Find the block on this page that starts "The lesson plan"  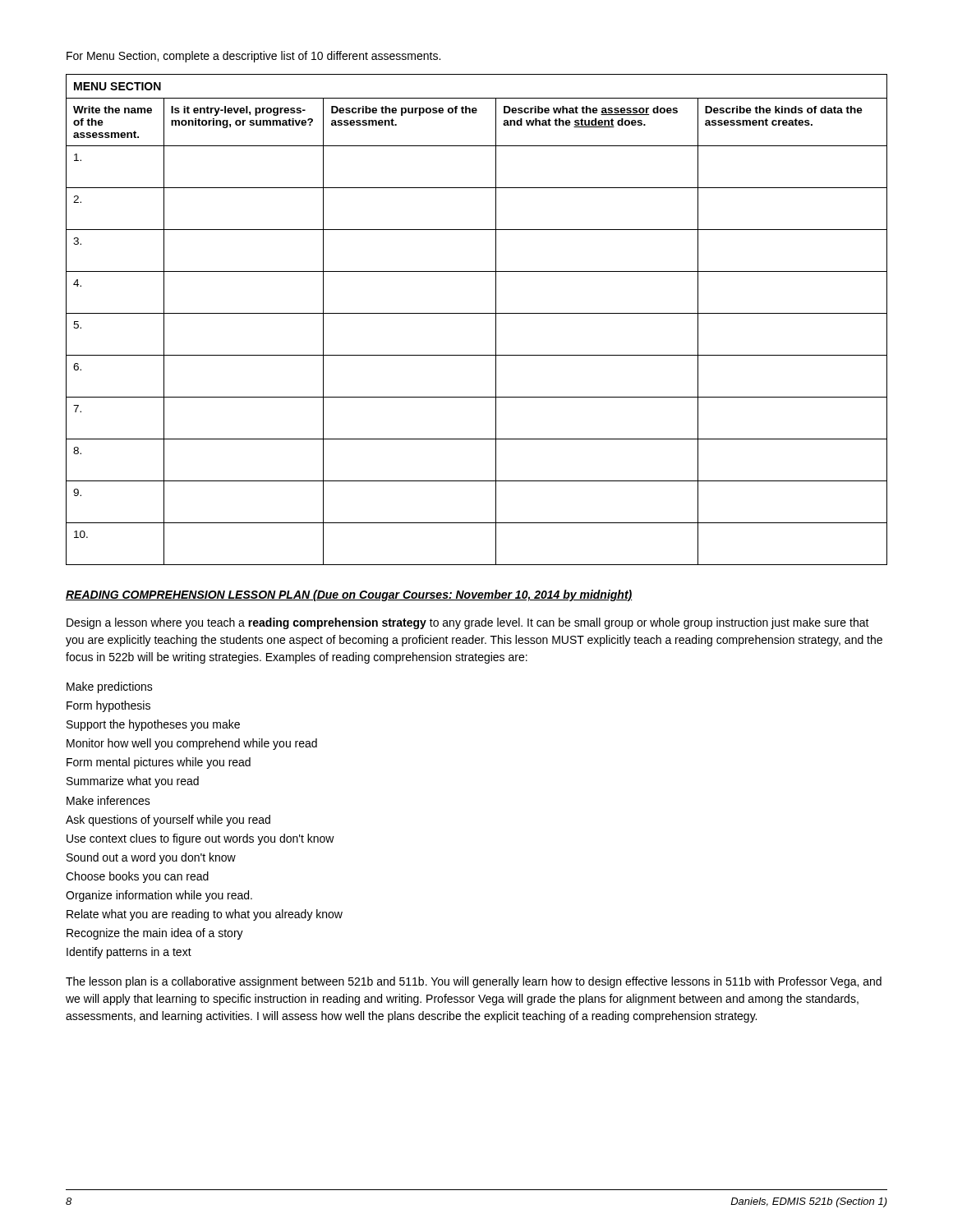coord(474,999)
